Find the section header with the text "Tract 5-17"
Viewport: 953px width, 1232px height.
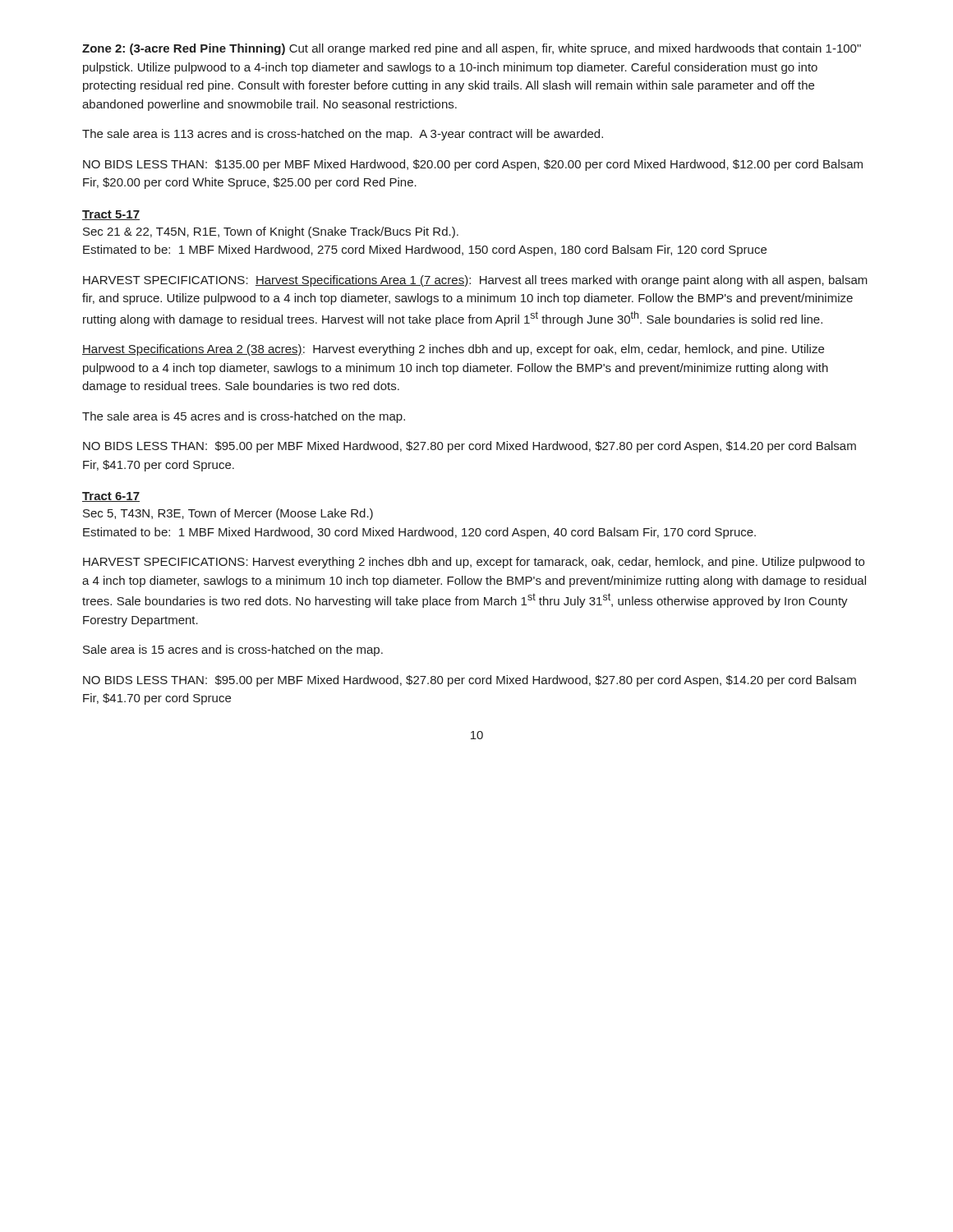pyautogui.click(x=111, y=214)
